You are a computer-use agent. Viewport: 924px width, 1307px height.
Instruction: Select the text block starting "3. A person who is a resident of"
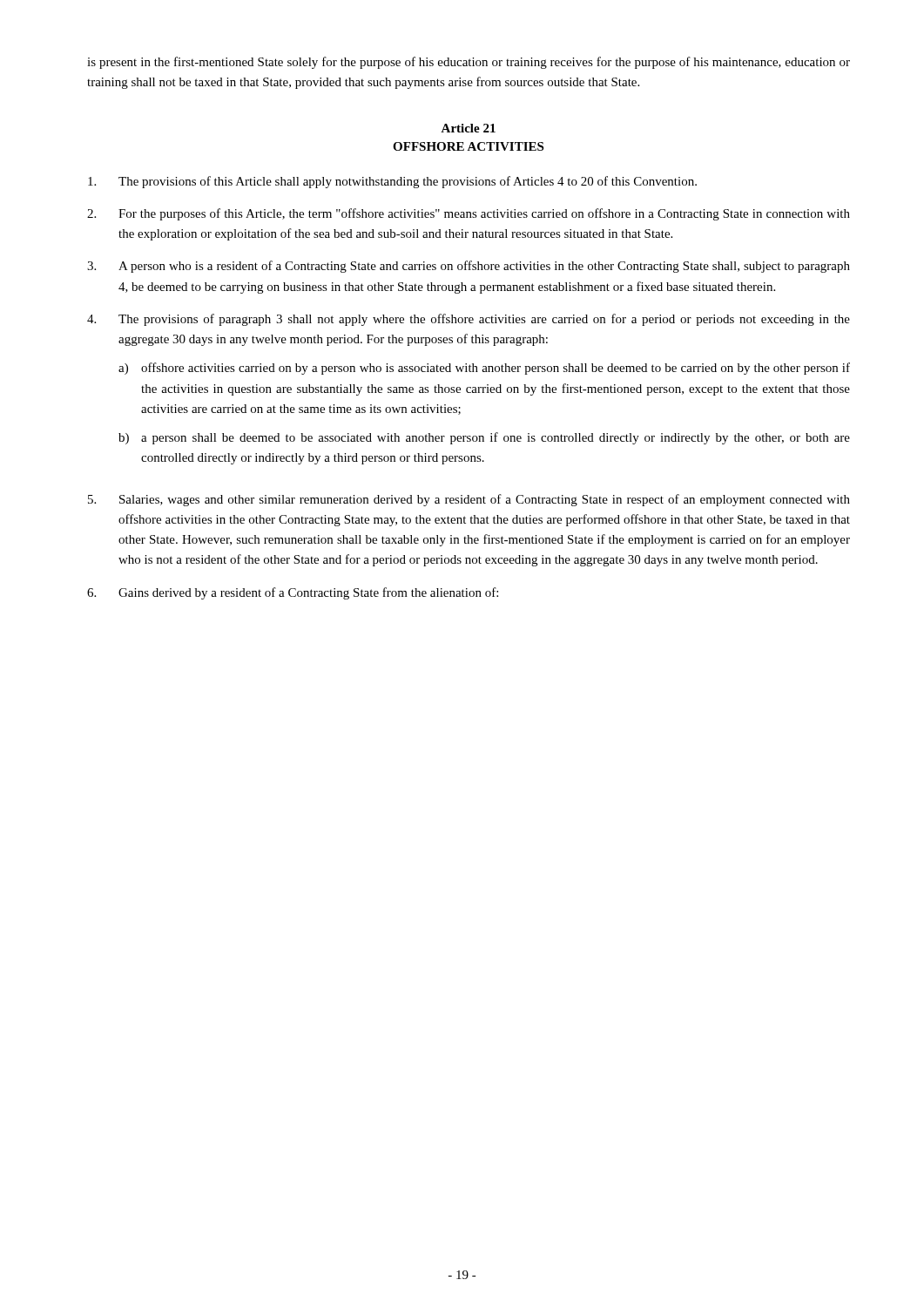pos(469,277)
